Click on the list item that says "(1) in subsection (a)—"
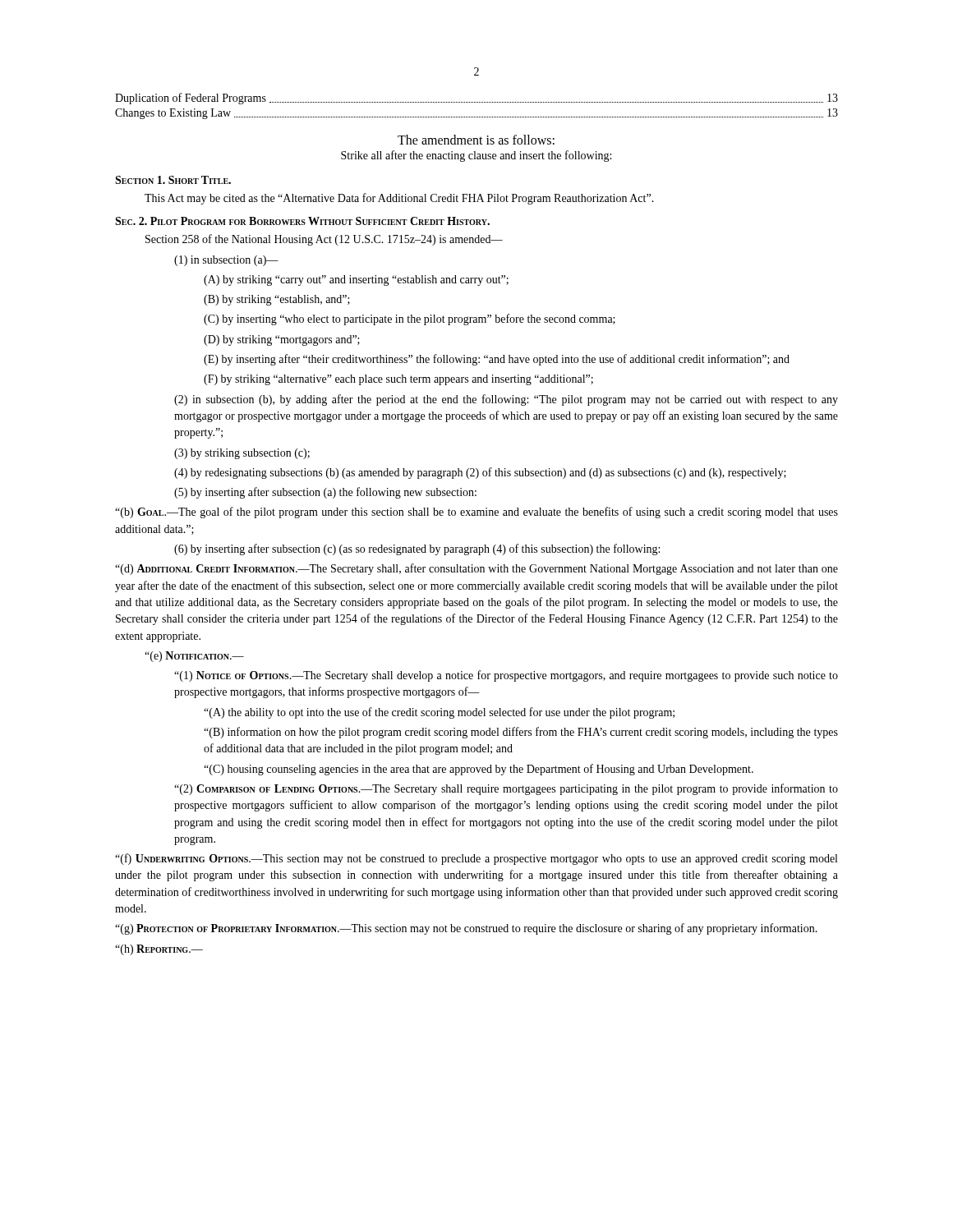This screenshot has height=1232, width=953. click(226, 260)
